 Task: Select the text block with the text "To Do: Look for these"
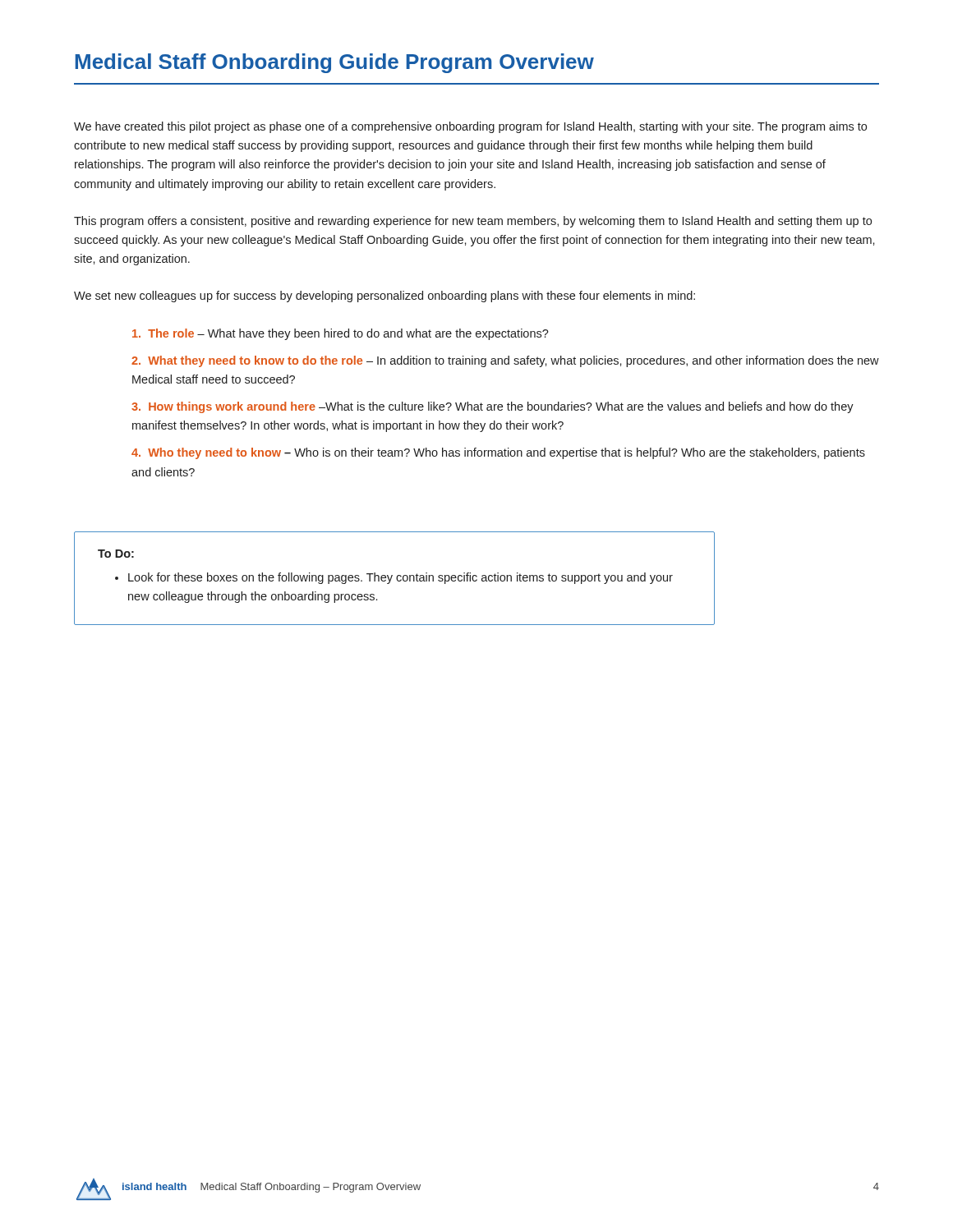[x=394, y=577]
